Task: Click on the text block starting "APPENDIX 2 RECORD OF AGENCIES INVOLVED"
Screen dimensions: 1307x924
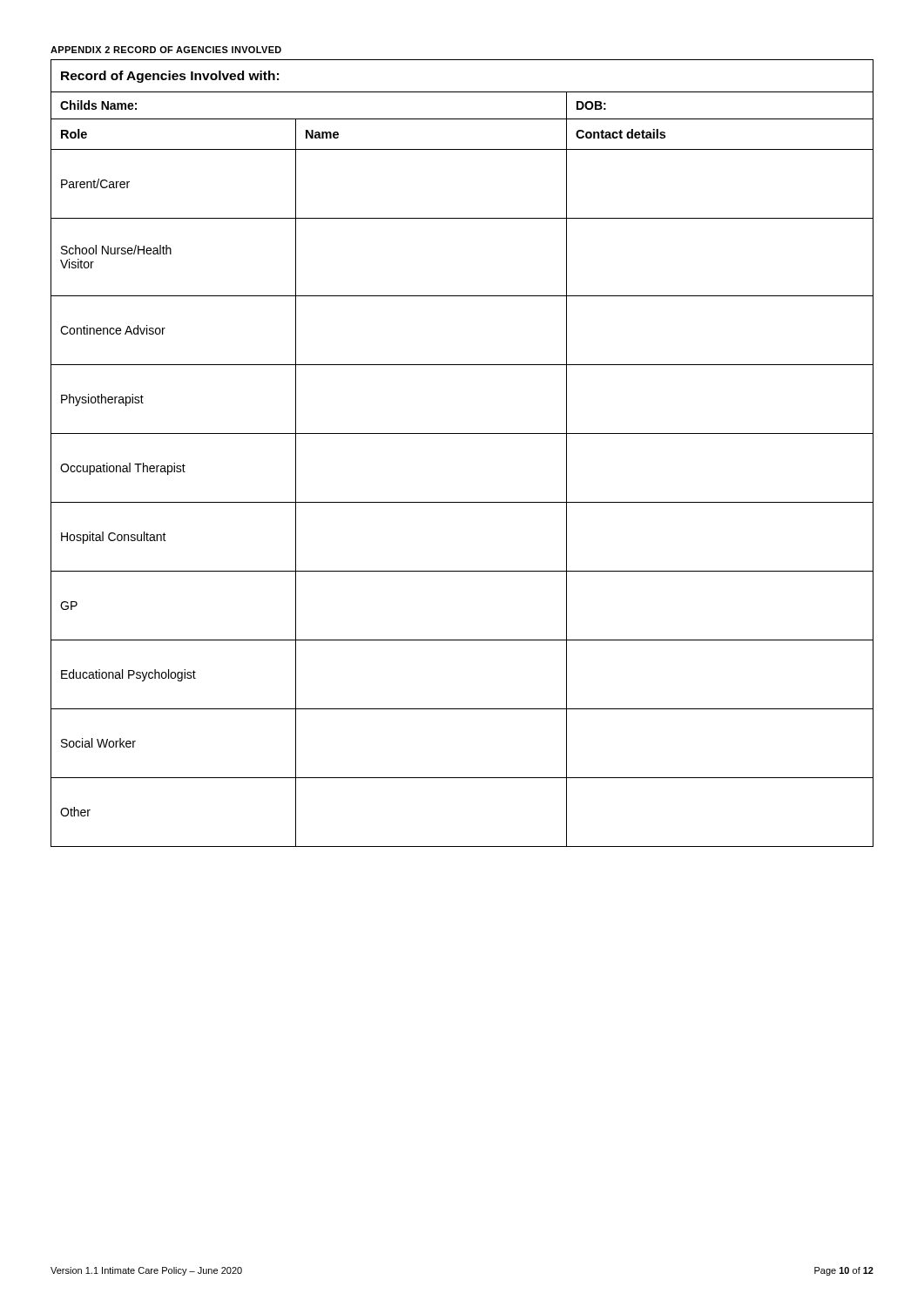Action: [x=166, y=50]
